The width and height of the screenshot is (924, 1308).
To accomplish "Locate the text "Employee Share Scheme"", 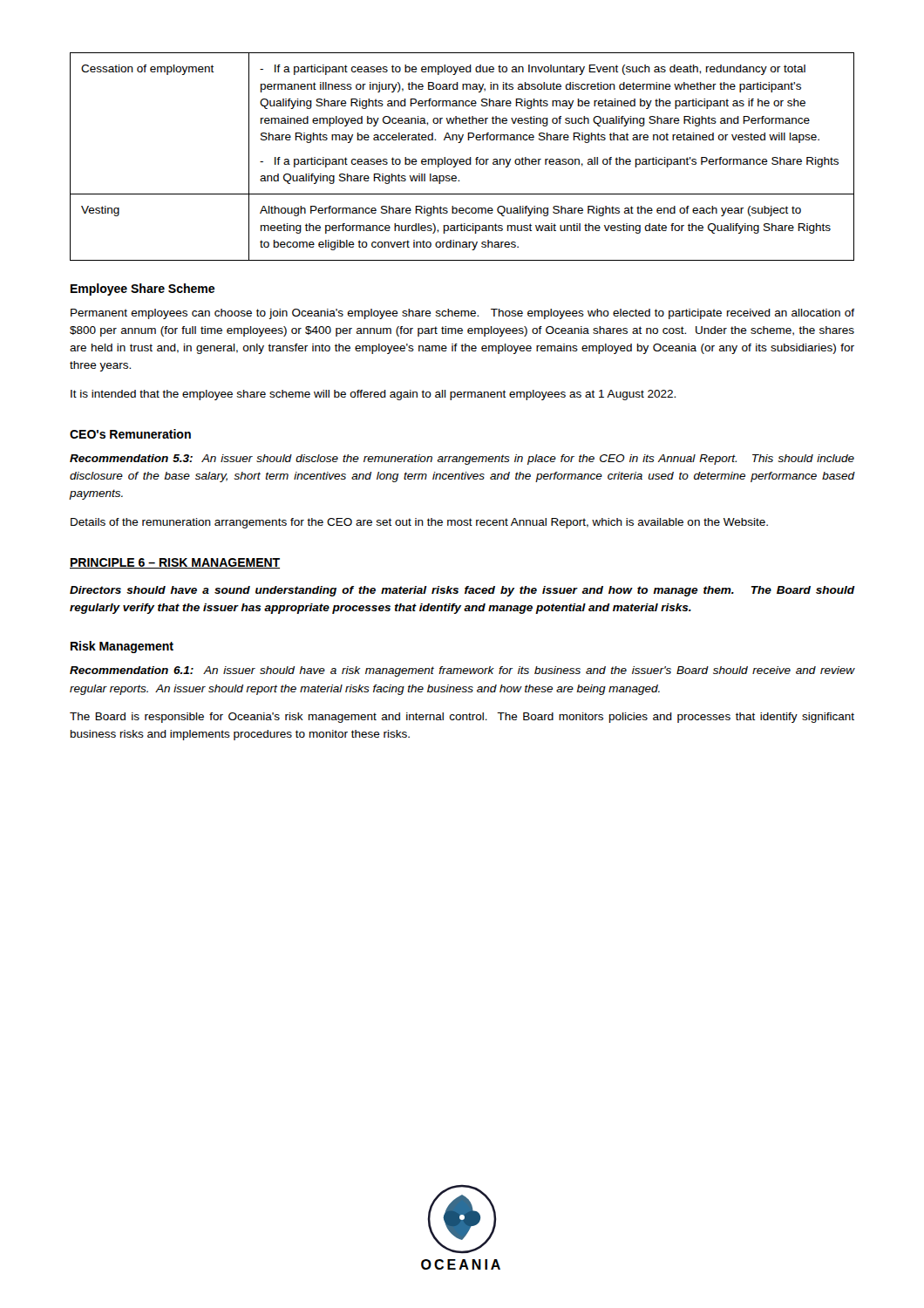I will point(142,288).
